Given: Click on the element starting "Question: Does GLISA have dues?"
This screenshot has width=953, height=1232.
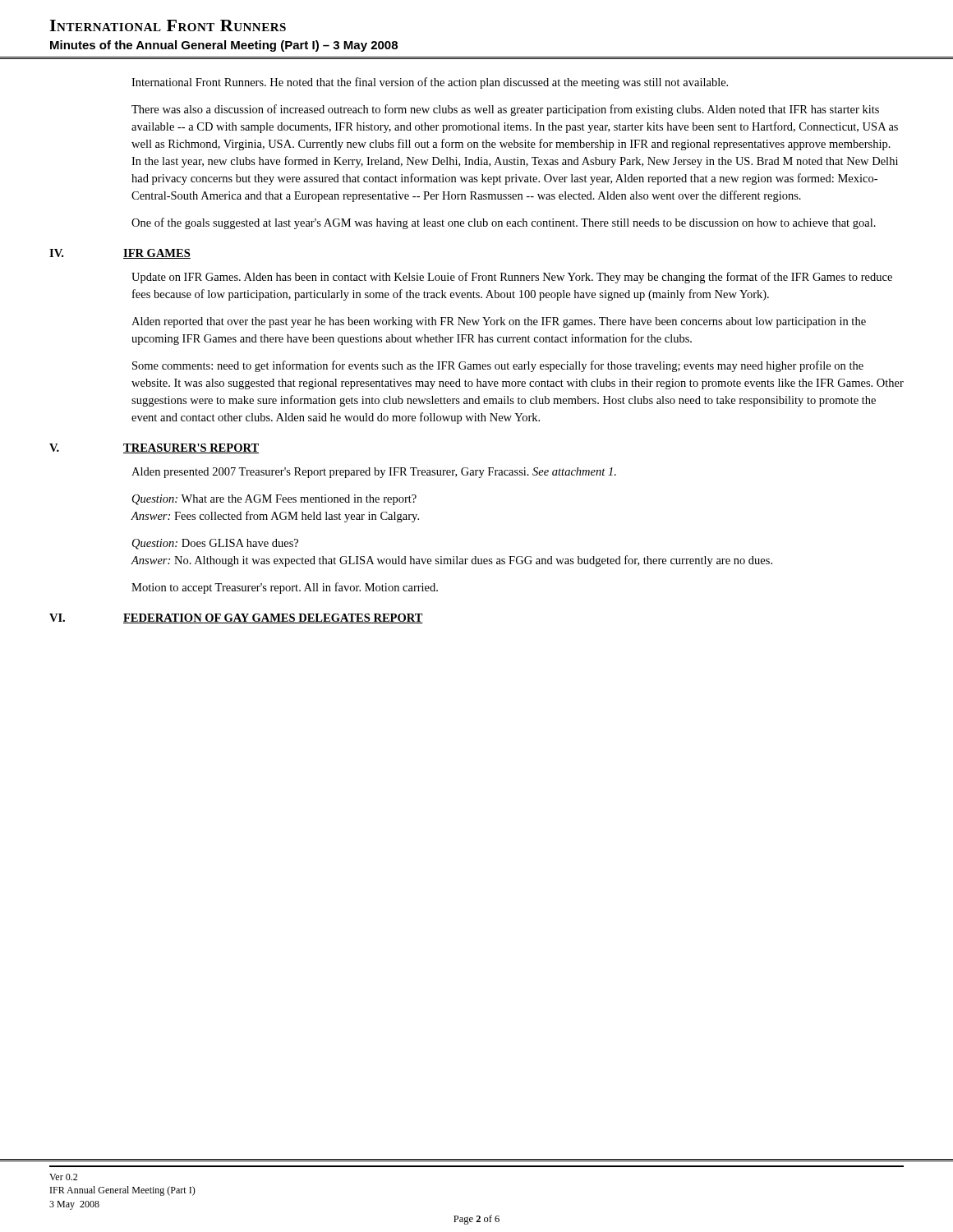Looking at the screenshot, I should pyautogui.click(x=452, y=552).
